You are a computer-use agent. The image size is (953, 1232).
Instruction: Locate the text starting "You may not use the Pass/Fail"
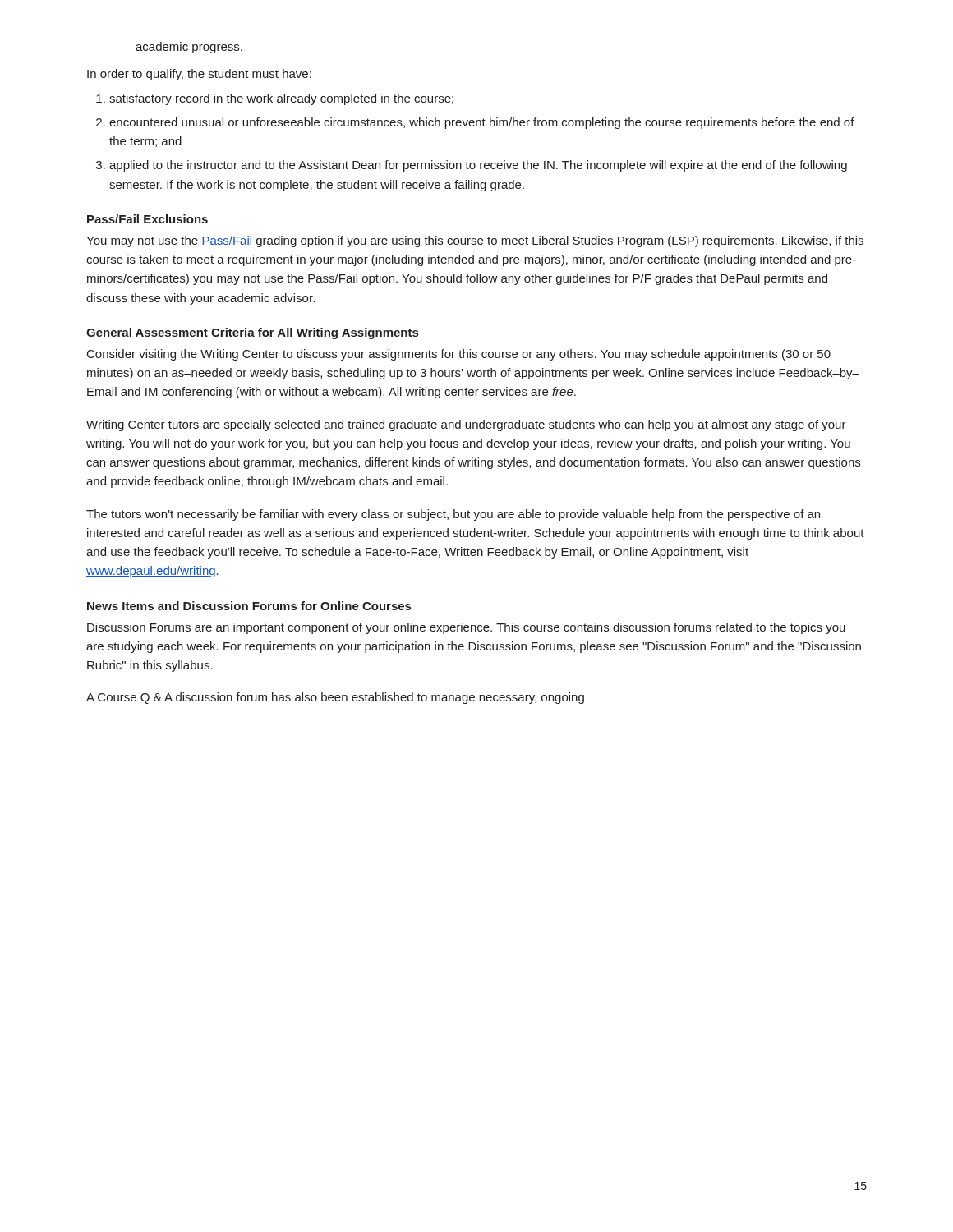tap(475, 269)
